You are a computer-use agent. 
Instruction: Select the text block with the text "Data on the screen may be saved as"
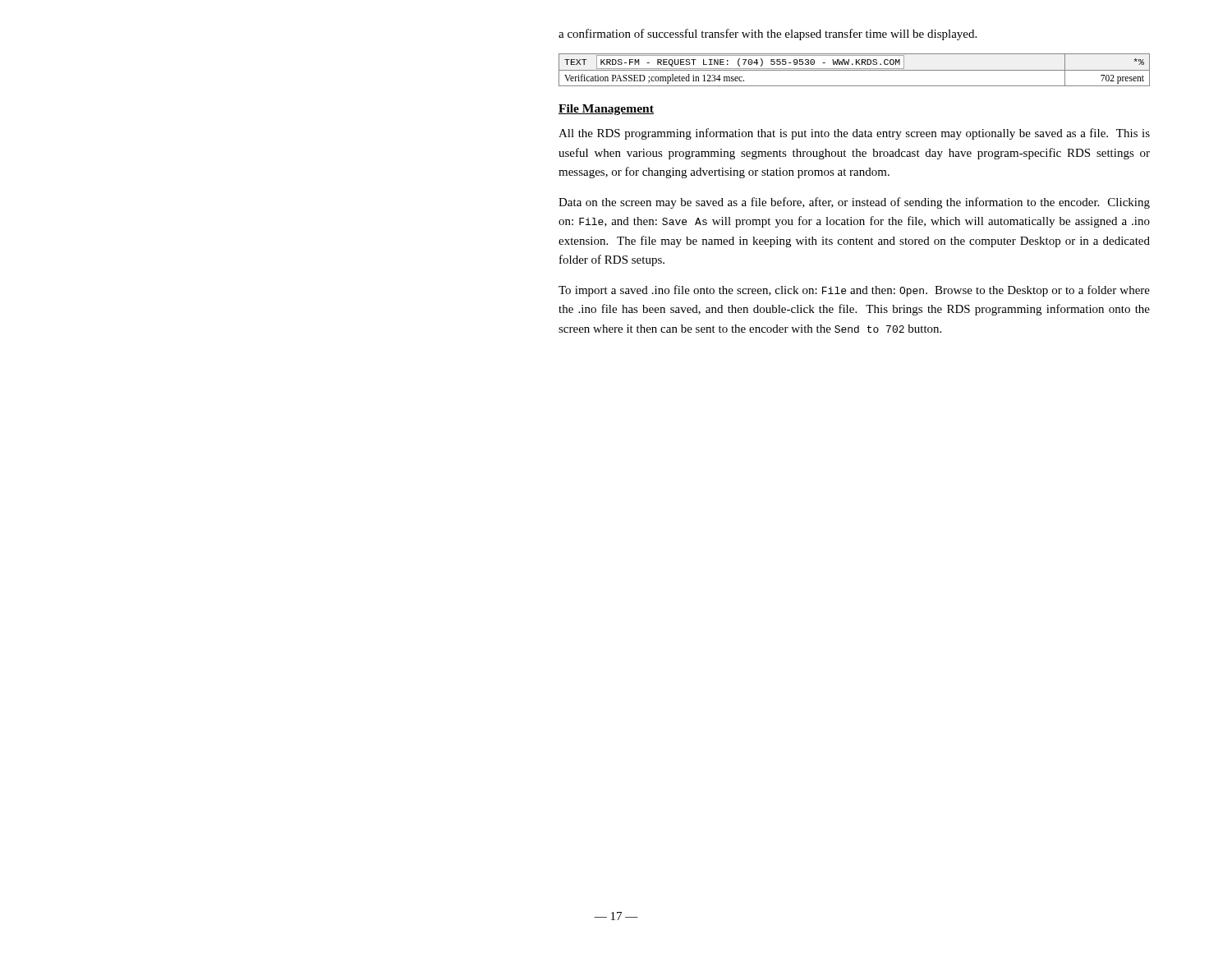coord(854,231)
